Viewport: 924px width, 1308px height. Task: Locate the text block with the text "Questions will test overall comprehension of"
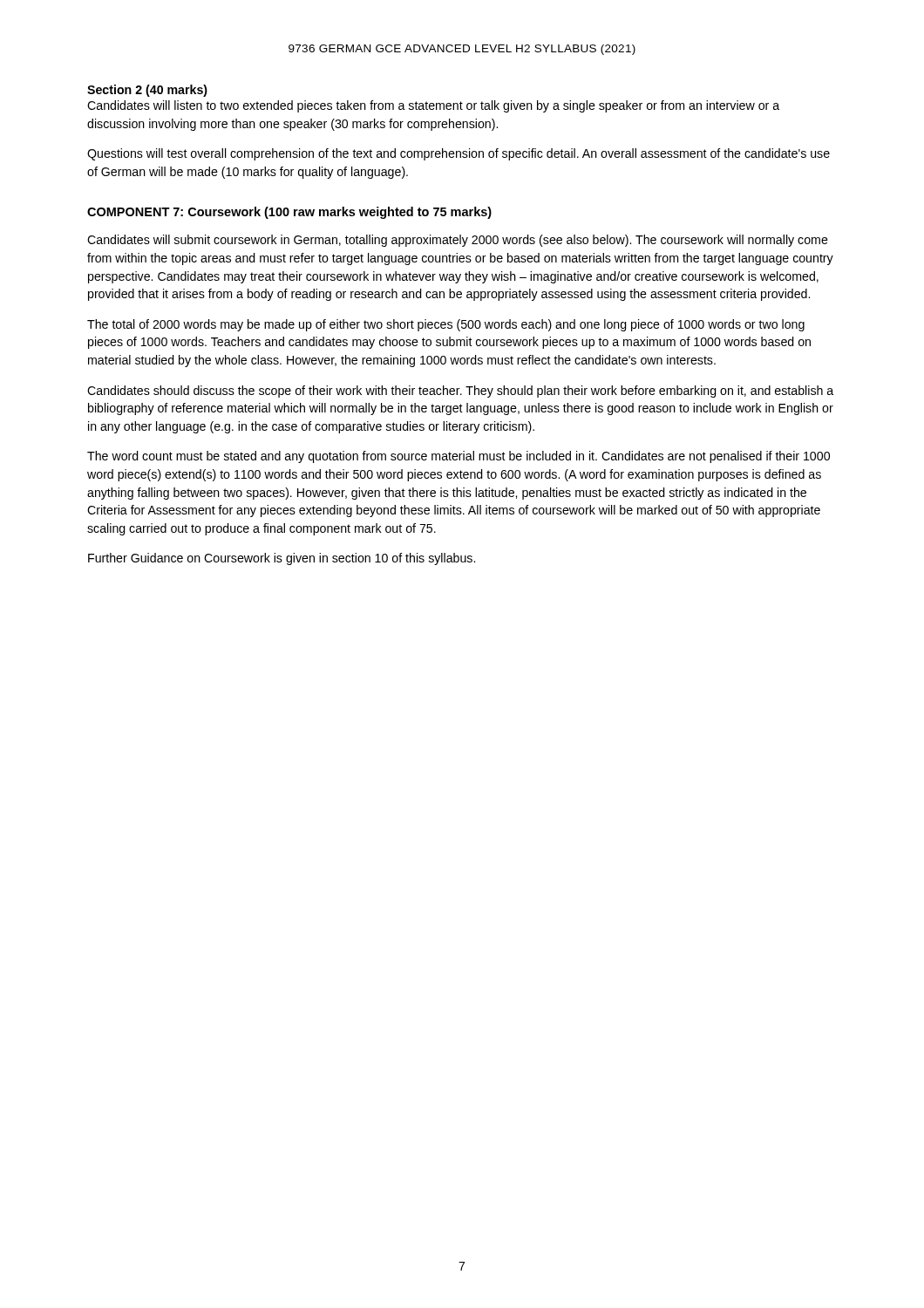[459, 163]
